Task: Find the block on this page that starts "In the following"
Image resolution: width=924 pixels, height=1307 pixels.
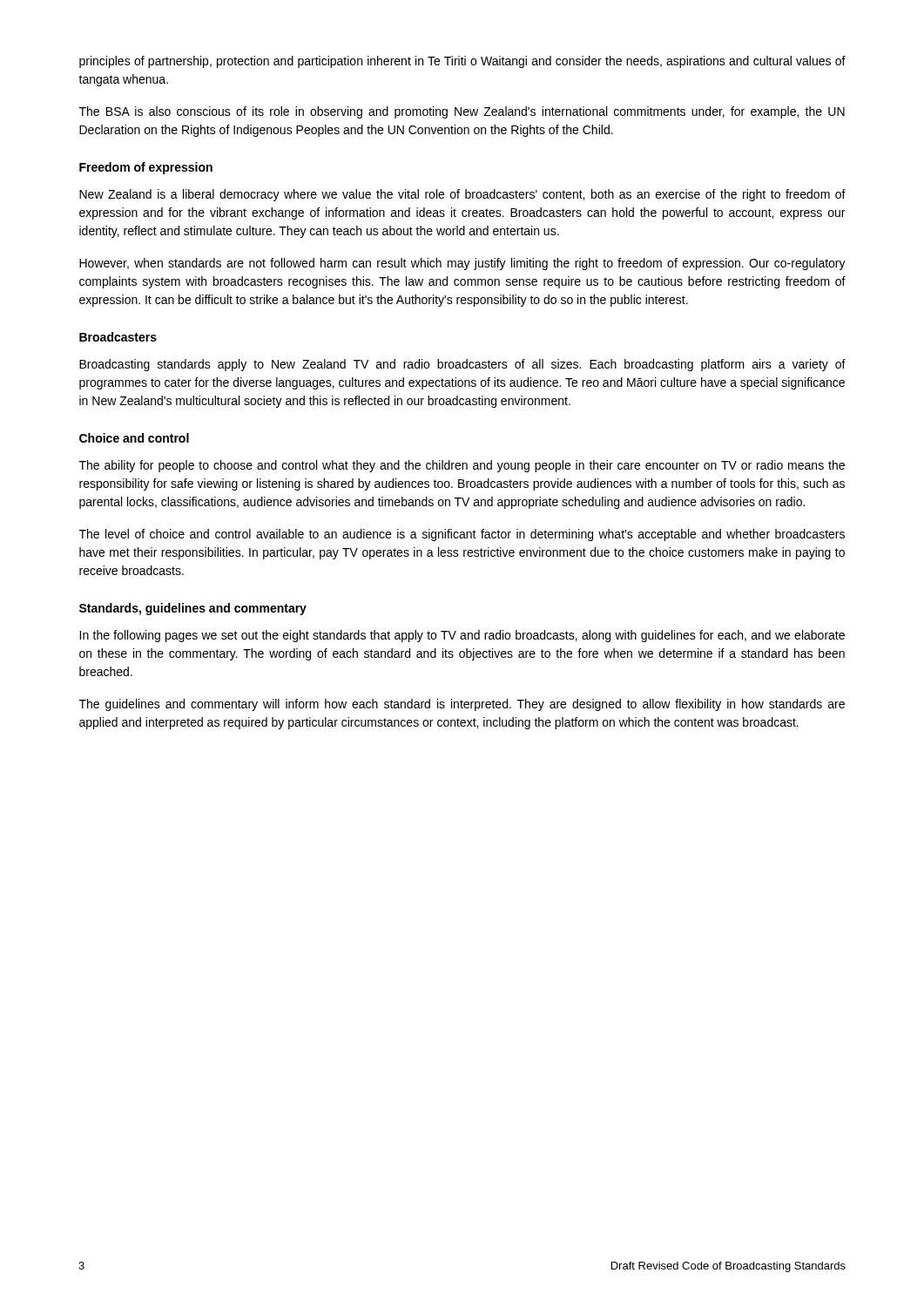Action: click(x=462, y=654)
